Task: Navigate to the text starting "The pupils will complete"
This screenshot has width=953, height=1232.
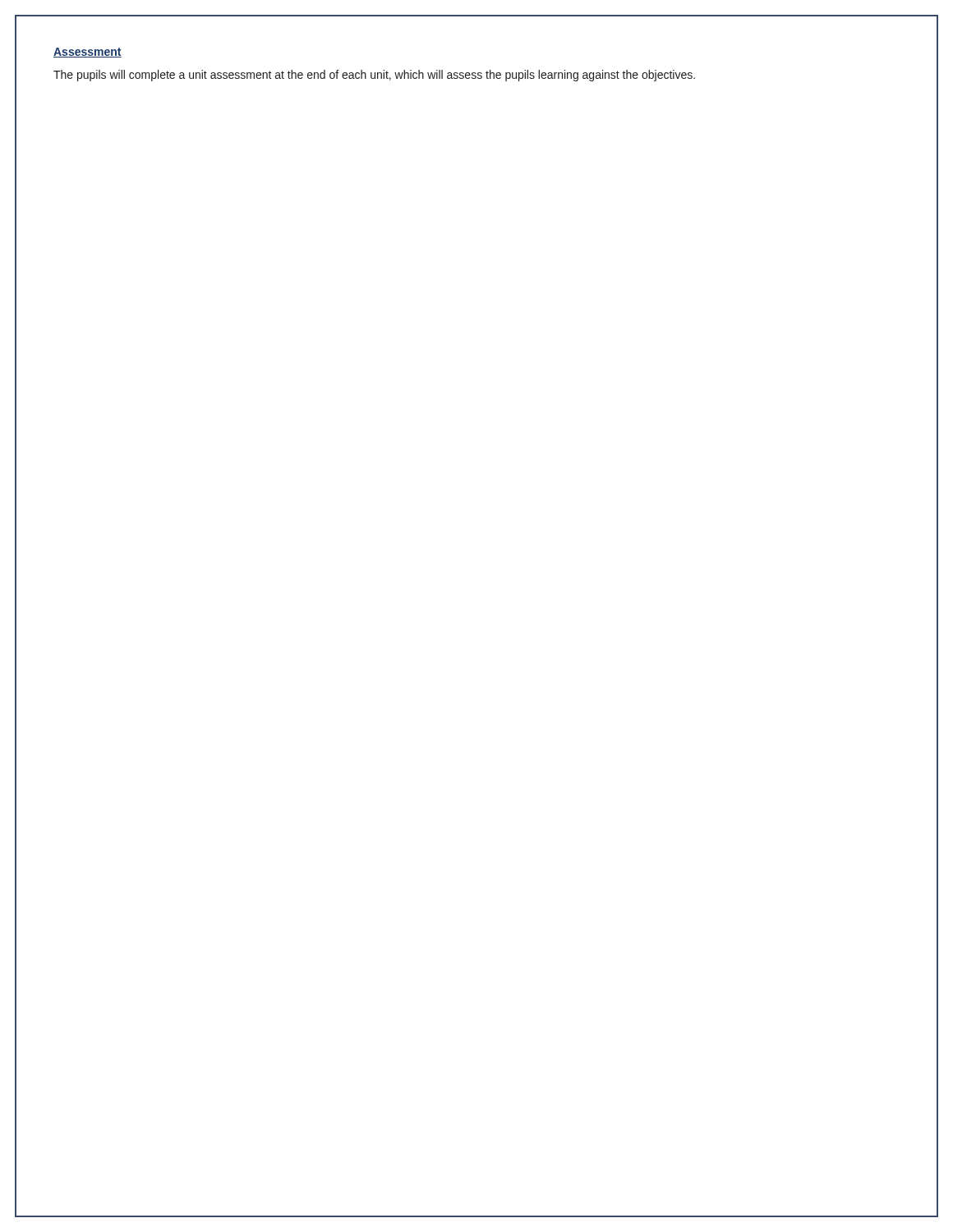Action: [x=375, y=75]
